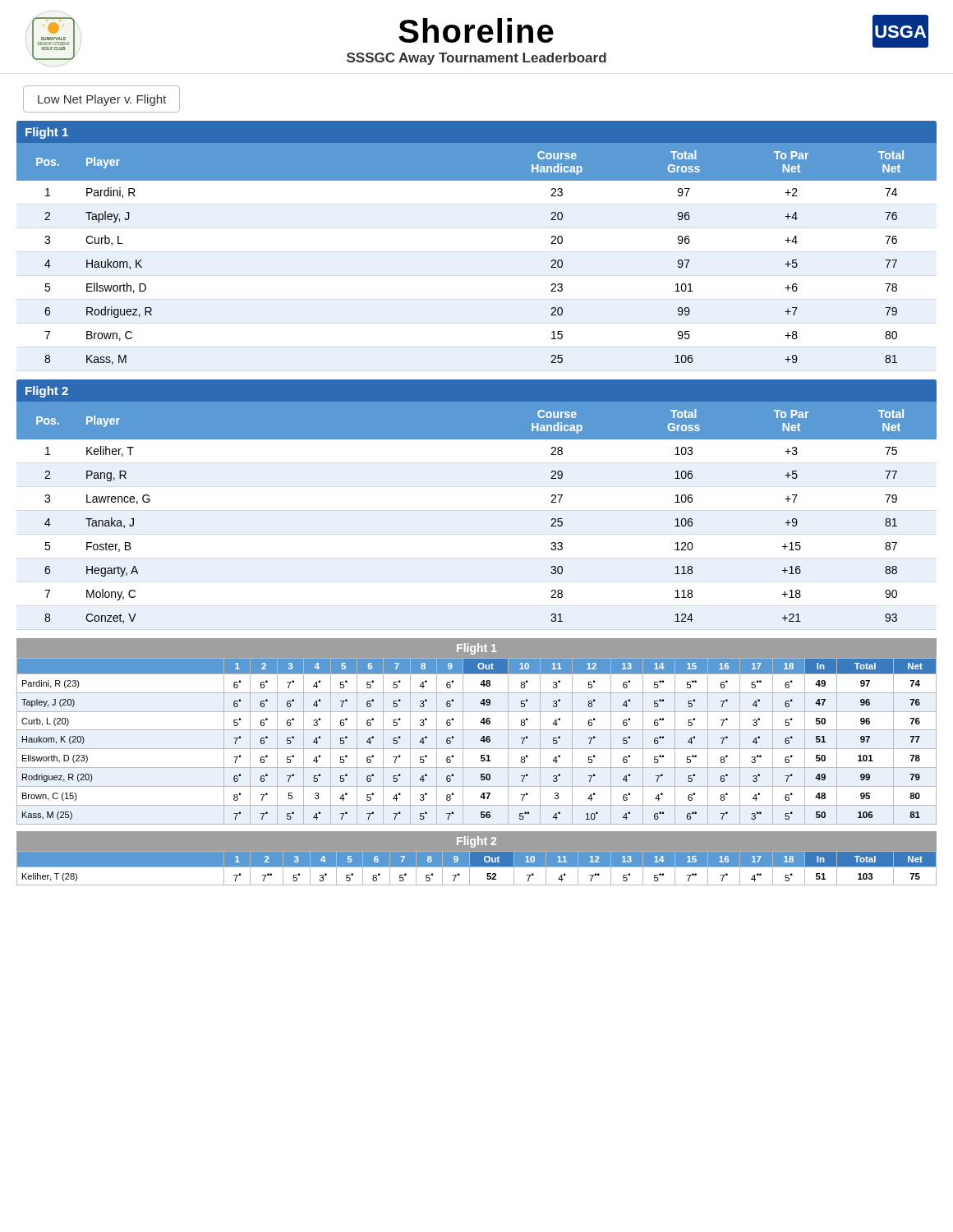Image resolution: width=953 pixels, height=1232 pixels.
Task: Find the title
Action: tap(476, 31)
